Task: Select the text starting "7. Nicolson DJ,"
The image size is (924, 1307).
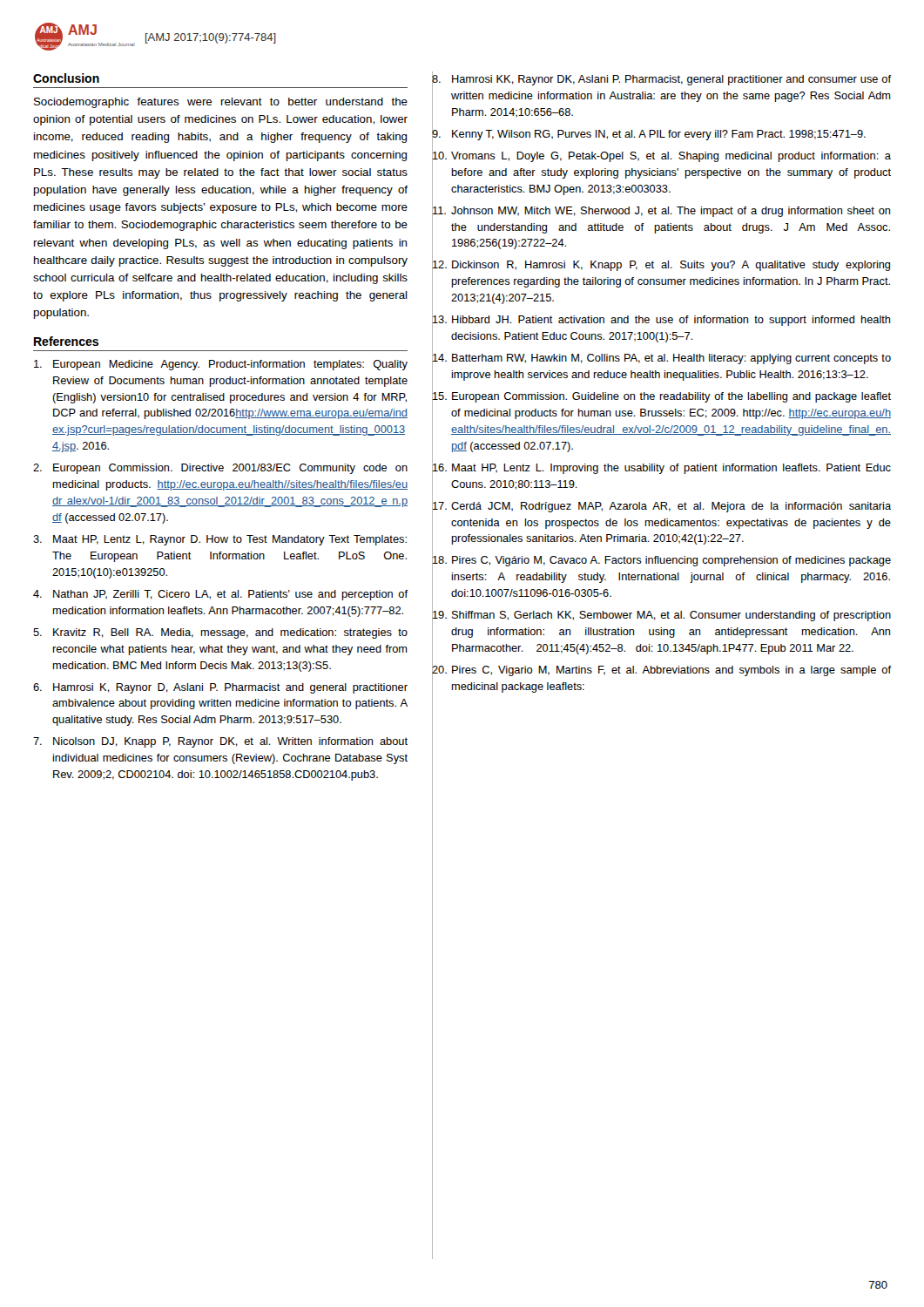Action: [x=220, y=759]
